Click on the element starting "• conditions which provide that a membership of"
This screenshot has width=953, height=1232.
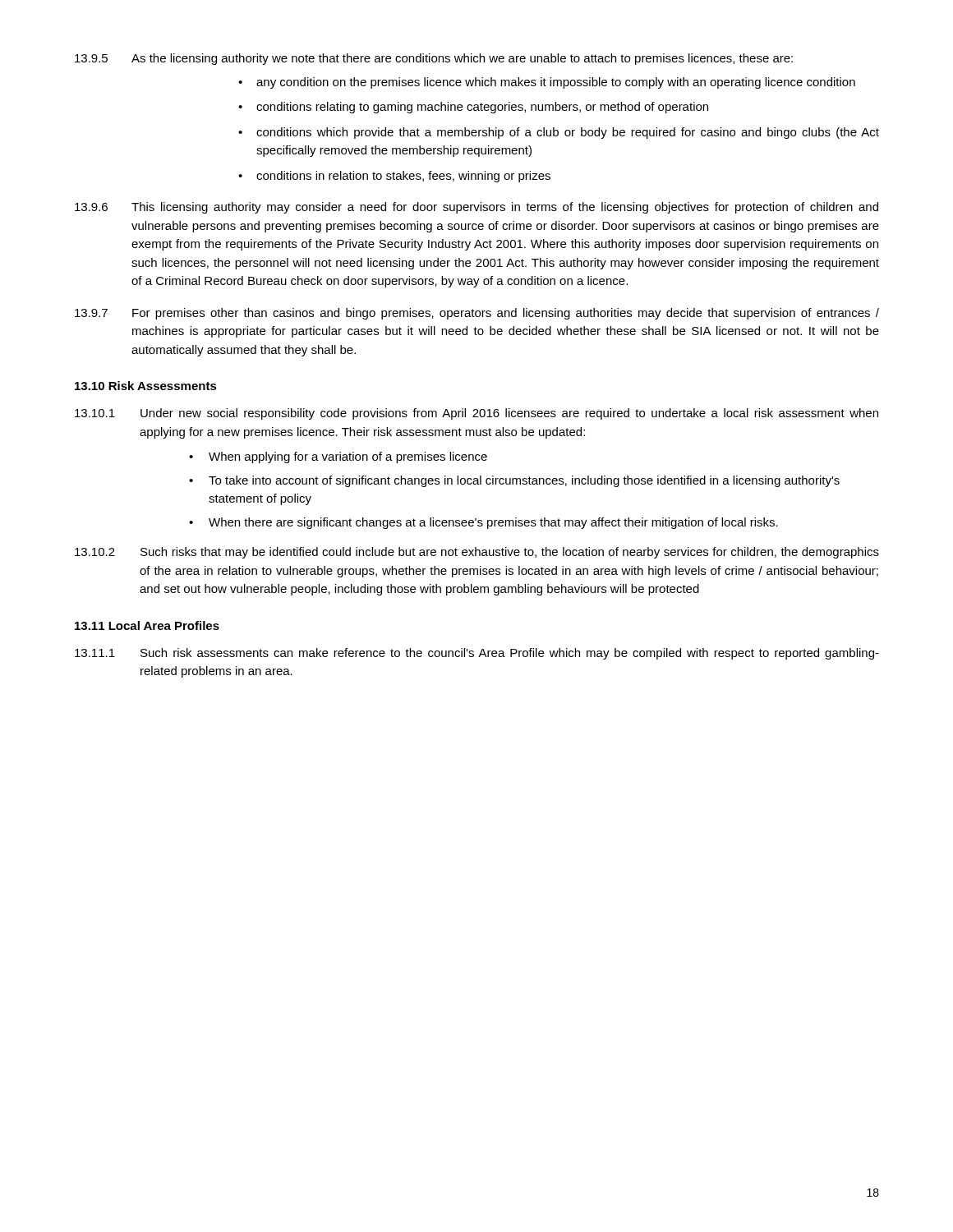coord(559,141)
